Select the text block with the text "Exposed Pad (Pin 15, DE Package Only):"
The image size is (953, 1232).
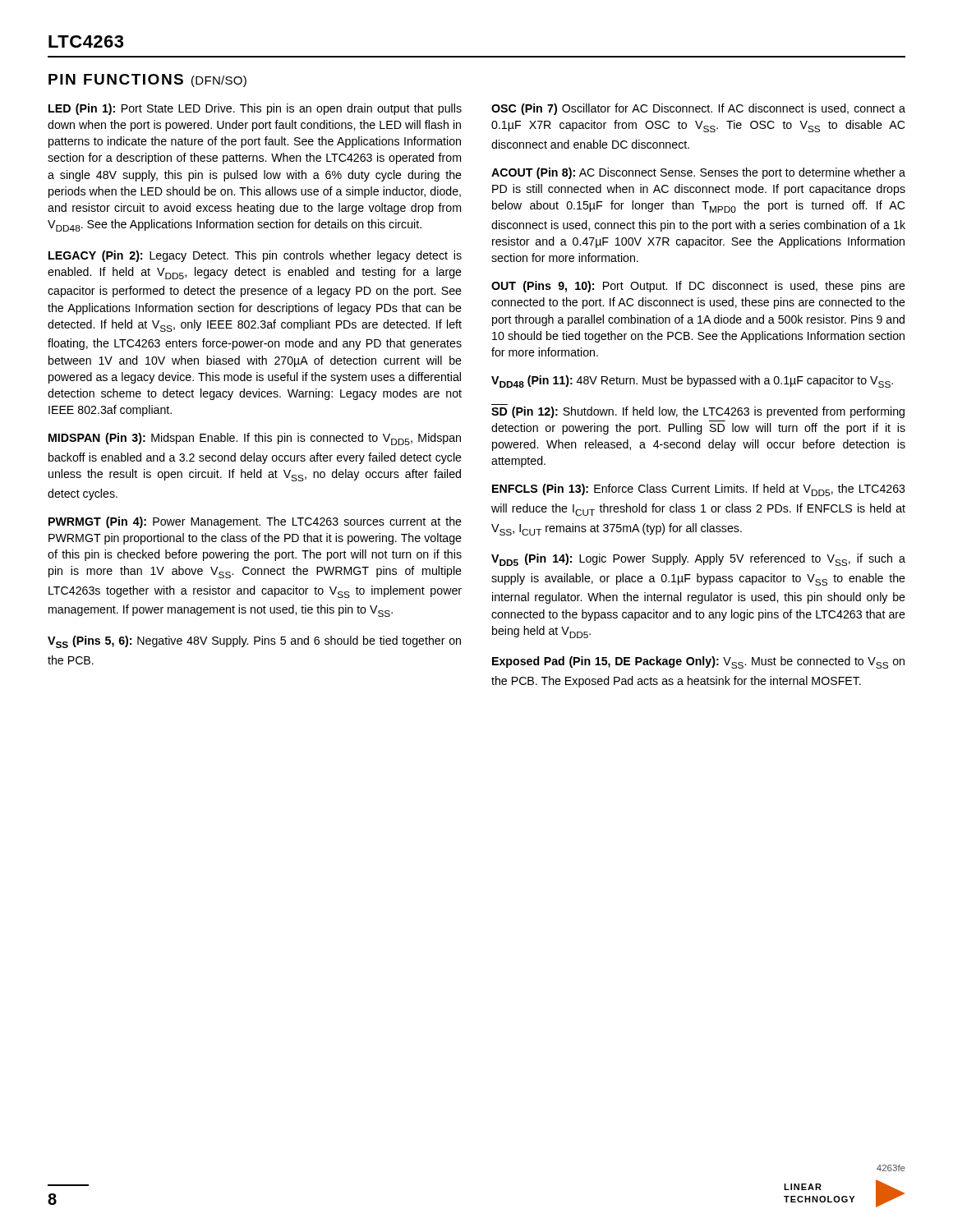click(x=698, y=671)
